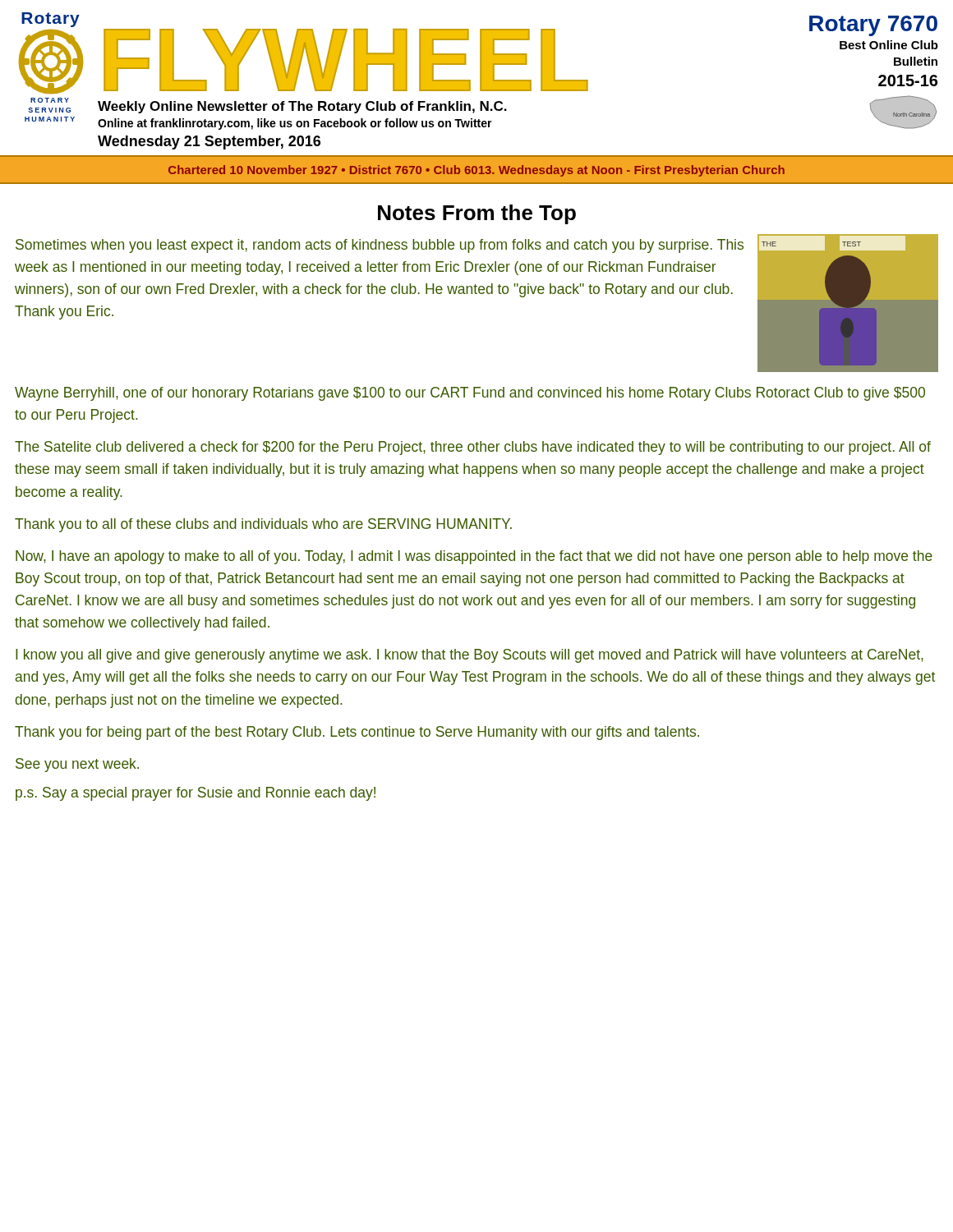Click on the text block that says "The Satelite club delivered a check for"
953x1232 pixels.
(x=473, y=469)
